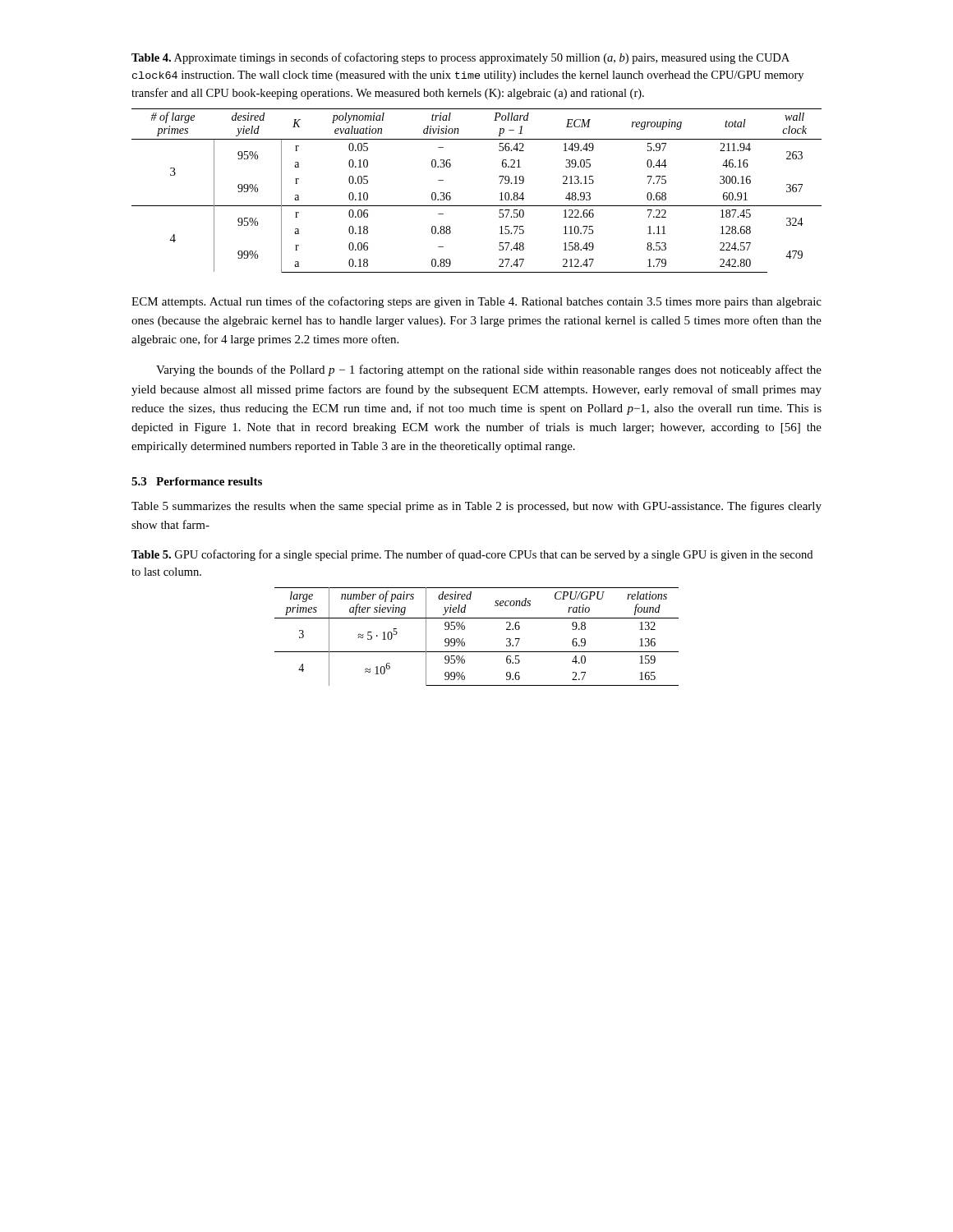Find the element starting "5.3 Performance results"
This screenshot has width=953, height=1232.
pos(197,481)
